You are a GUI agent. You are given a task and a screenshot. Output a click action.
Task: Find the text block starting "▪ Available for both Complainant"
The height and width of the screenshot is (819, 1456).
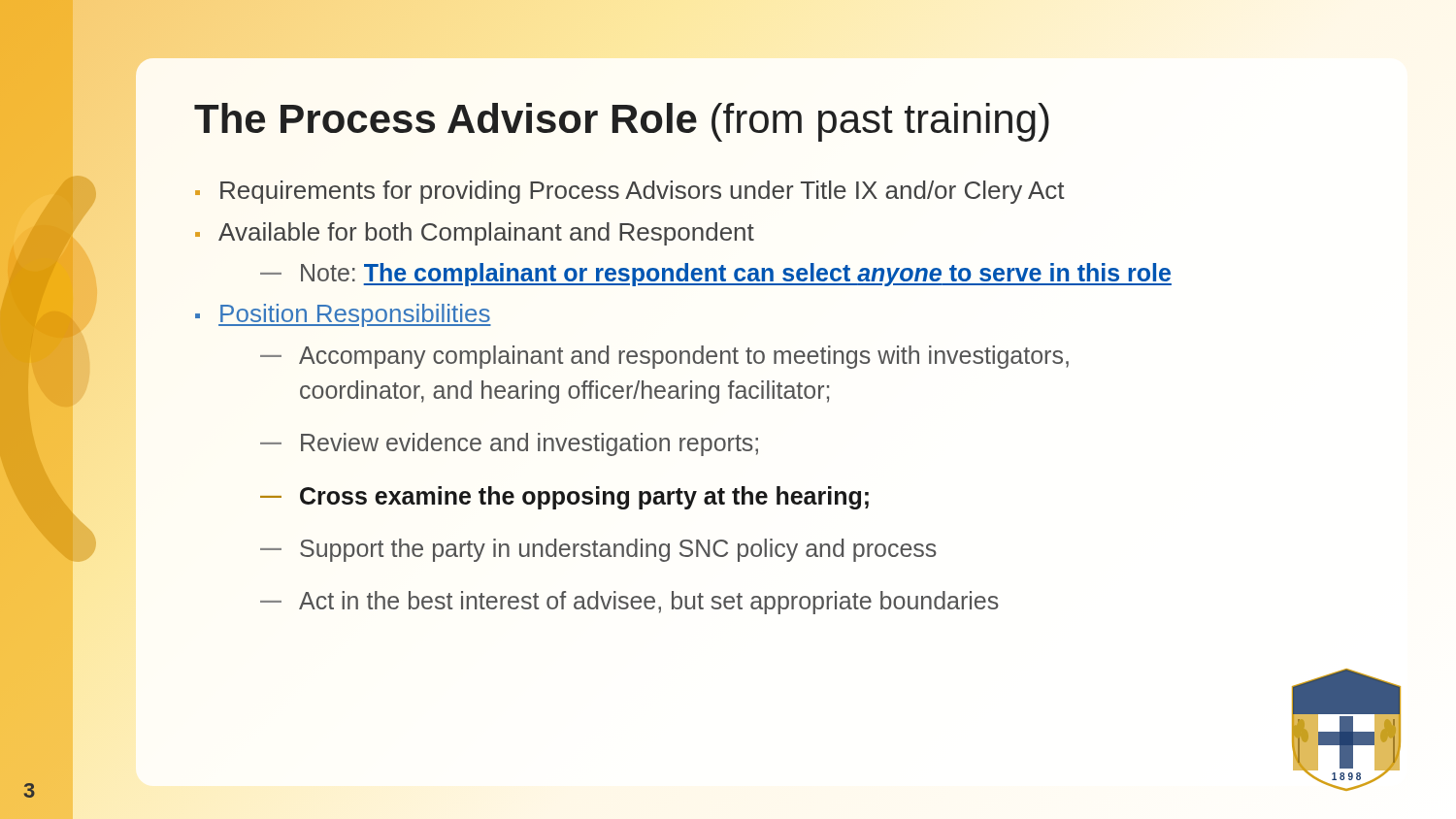click(474, 232)
